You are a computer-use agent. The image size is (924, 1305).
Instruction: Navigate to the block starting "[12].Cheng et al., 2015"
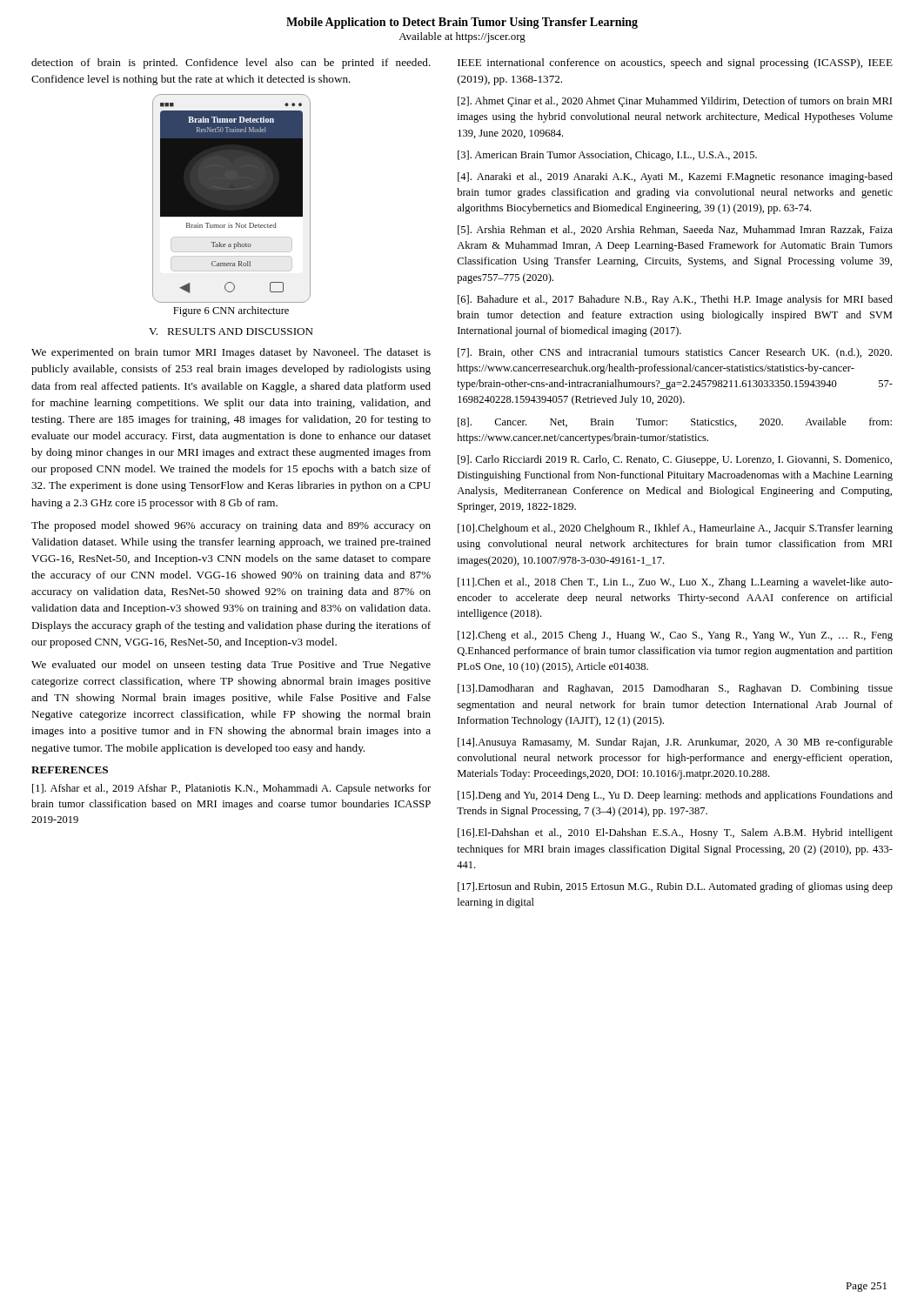pos(675,651)
